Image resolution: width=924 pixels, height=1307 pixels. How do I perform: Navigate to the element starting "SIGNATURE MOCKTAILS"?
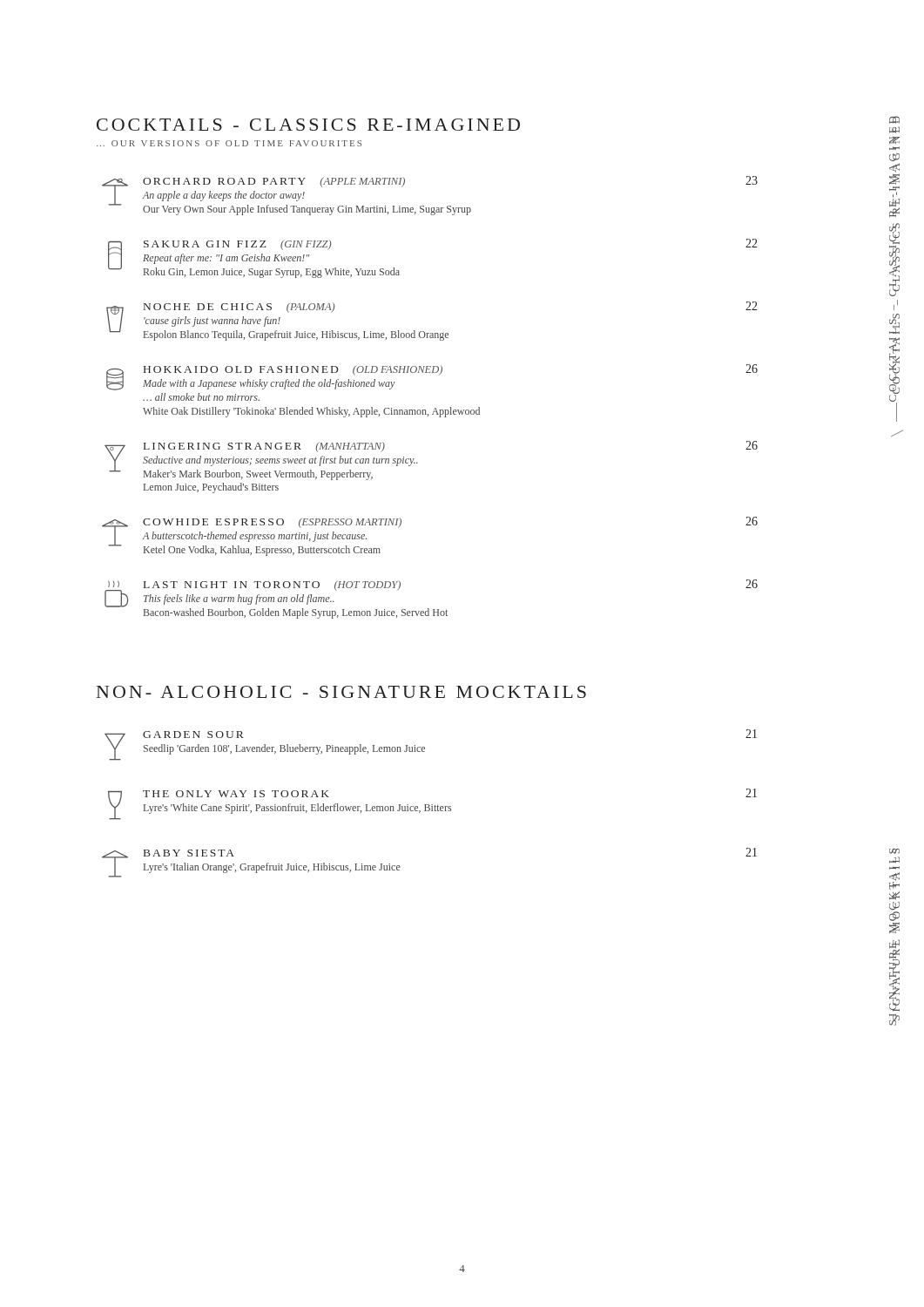[896, 933]
